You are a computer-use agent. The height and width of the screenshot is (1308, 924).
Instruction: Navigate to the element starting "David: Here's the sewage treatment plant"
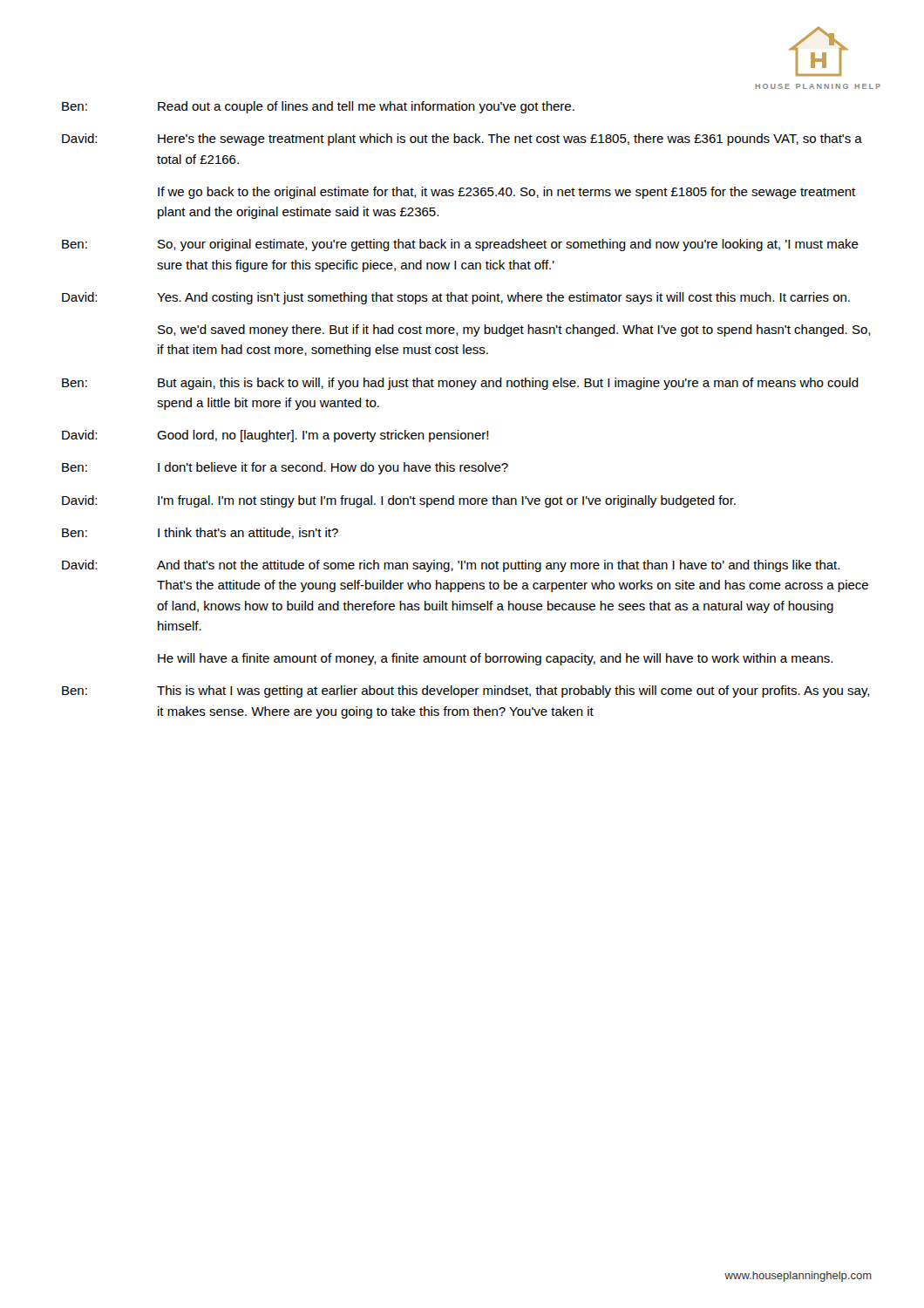click(x=466, y=149)
